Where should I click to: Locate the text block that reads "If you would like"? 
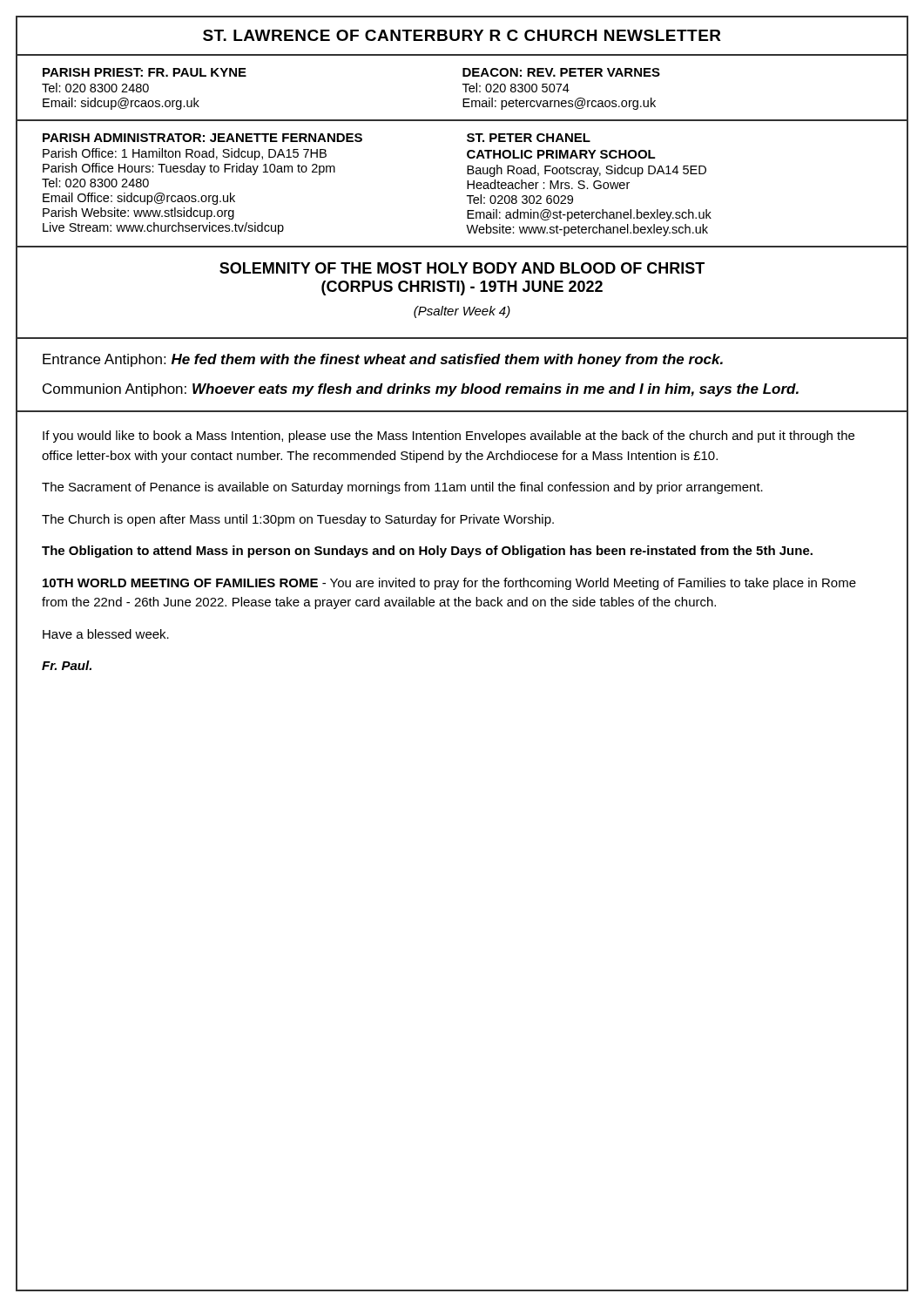448,445
